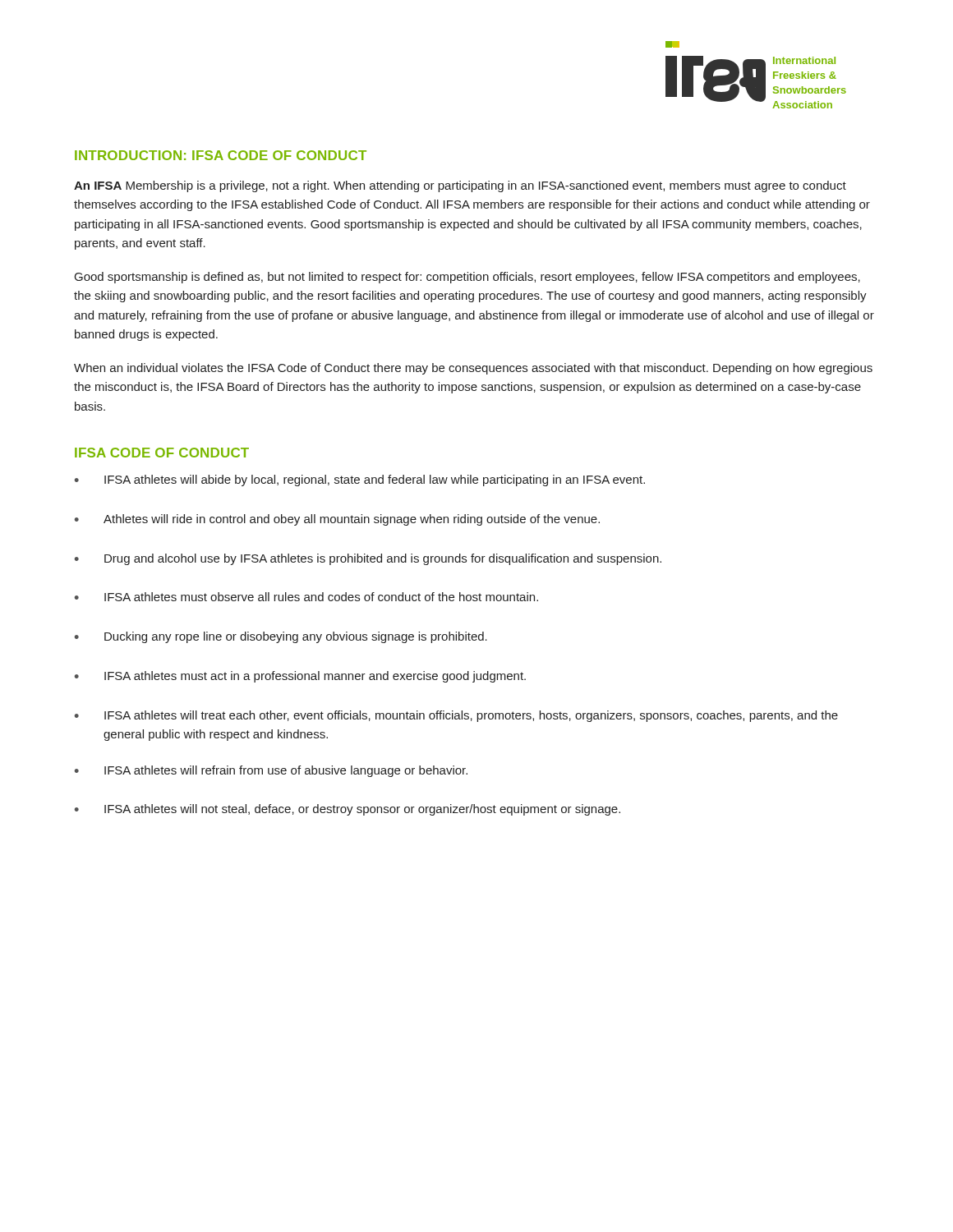Select the text starting "• IFSA athletes will abide by"
This screenshot has width=953, height=1232.
click(476, 481)
